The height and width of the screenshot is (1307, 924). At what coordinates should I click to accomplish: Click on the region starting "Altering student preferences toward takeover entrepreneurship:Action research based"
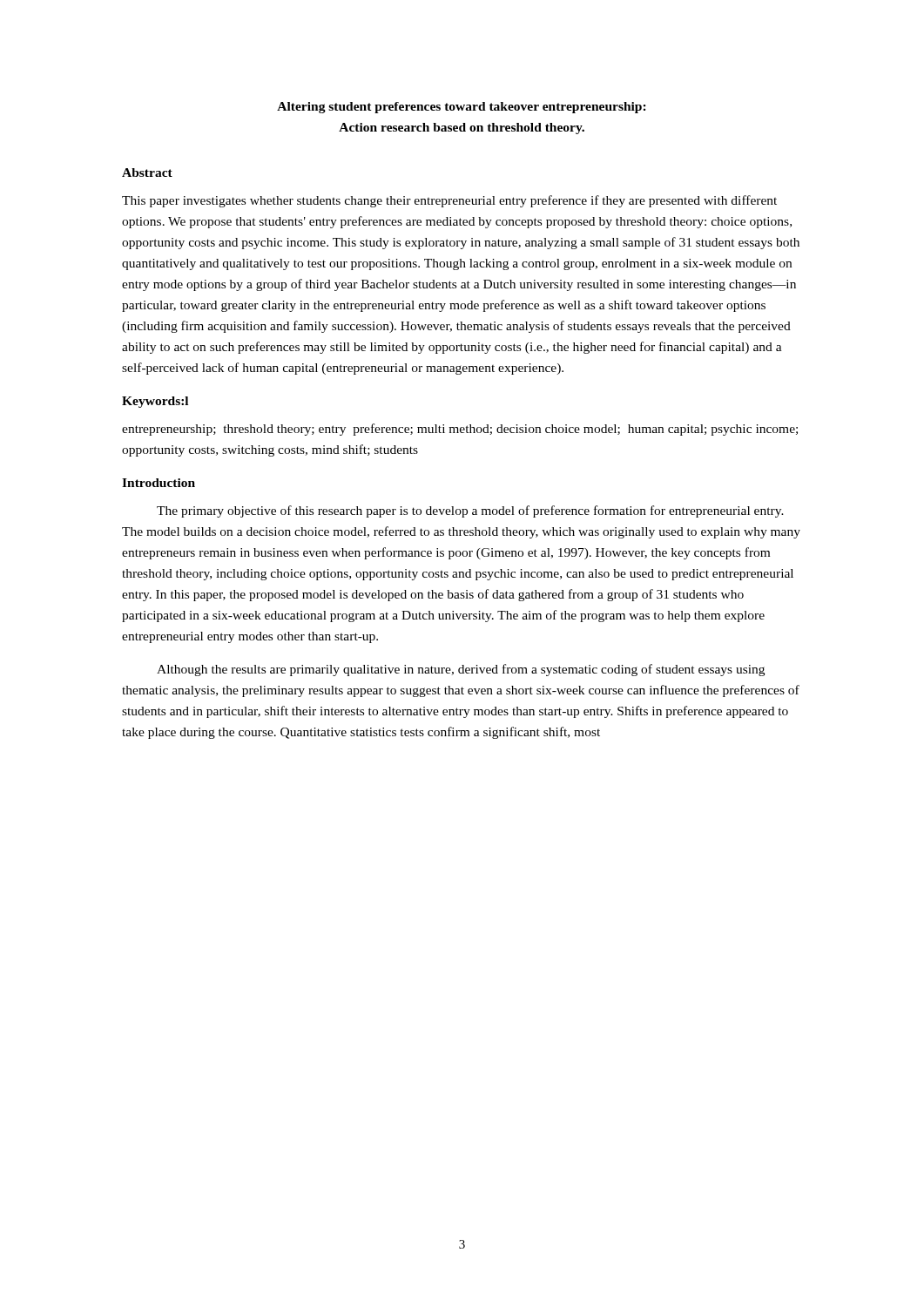click(x=462, y=116)
